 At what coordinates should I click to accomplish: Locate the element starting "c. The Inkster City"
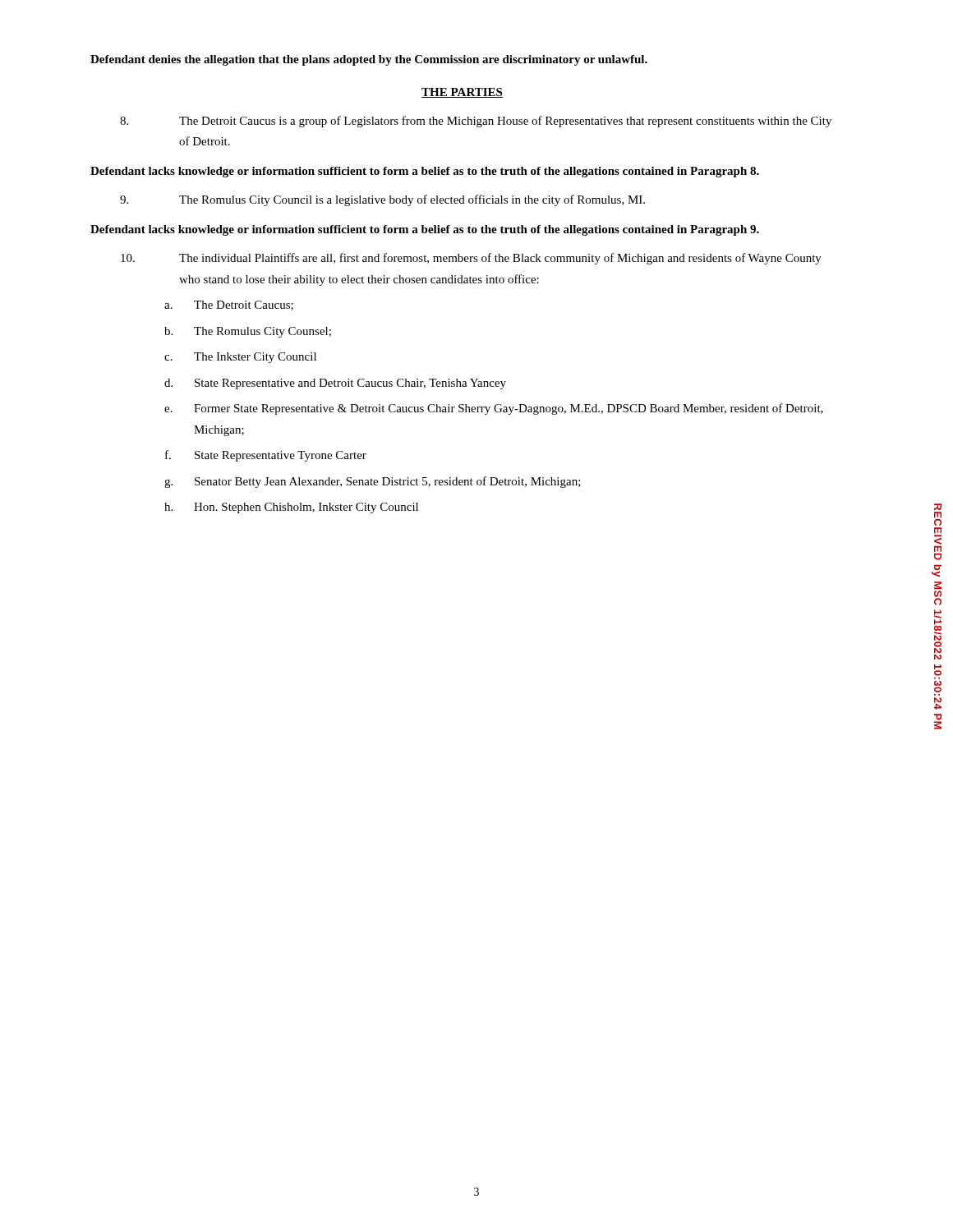point(240,358)
